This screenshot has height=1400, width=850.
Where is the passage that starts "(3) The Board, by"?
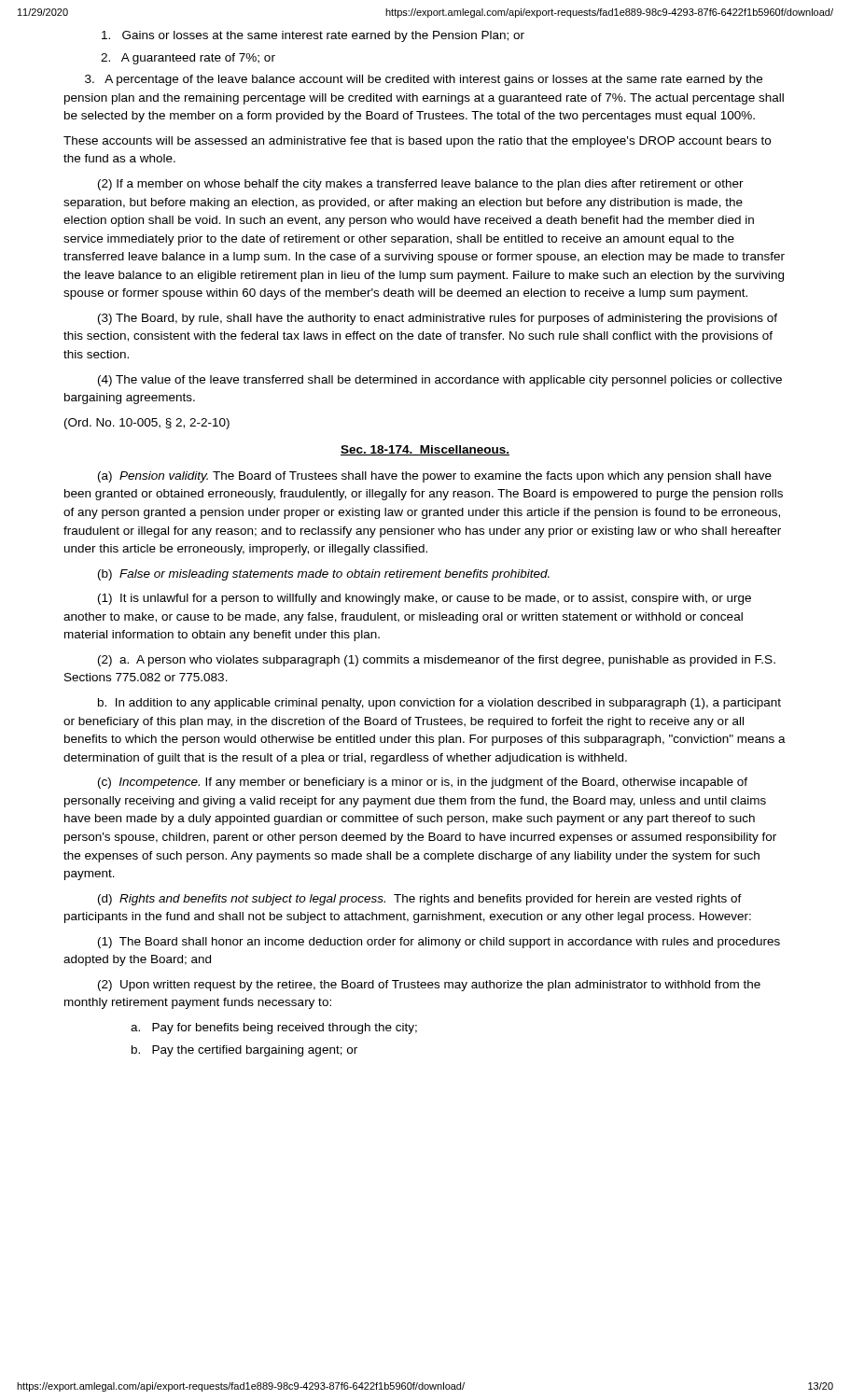click(x=420, y=336)
